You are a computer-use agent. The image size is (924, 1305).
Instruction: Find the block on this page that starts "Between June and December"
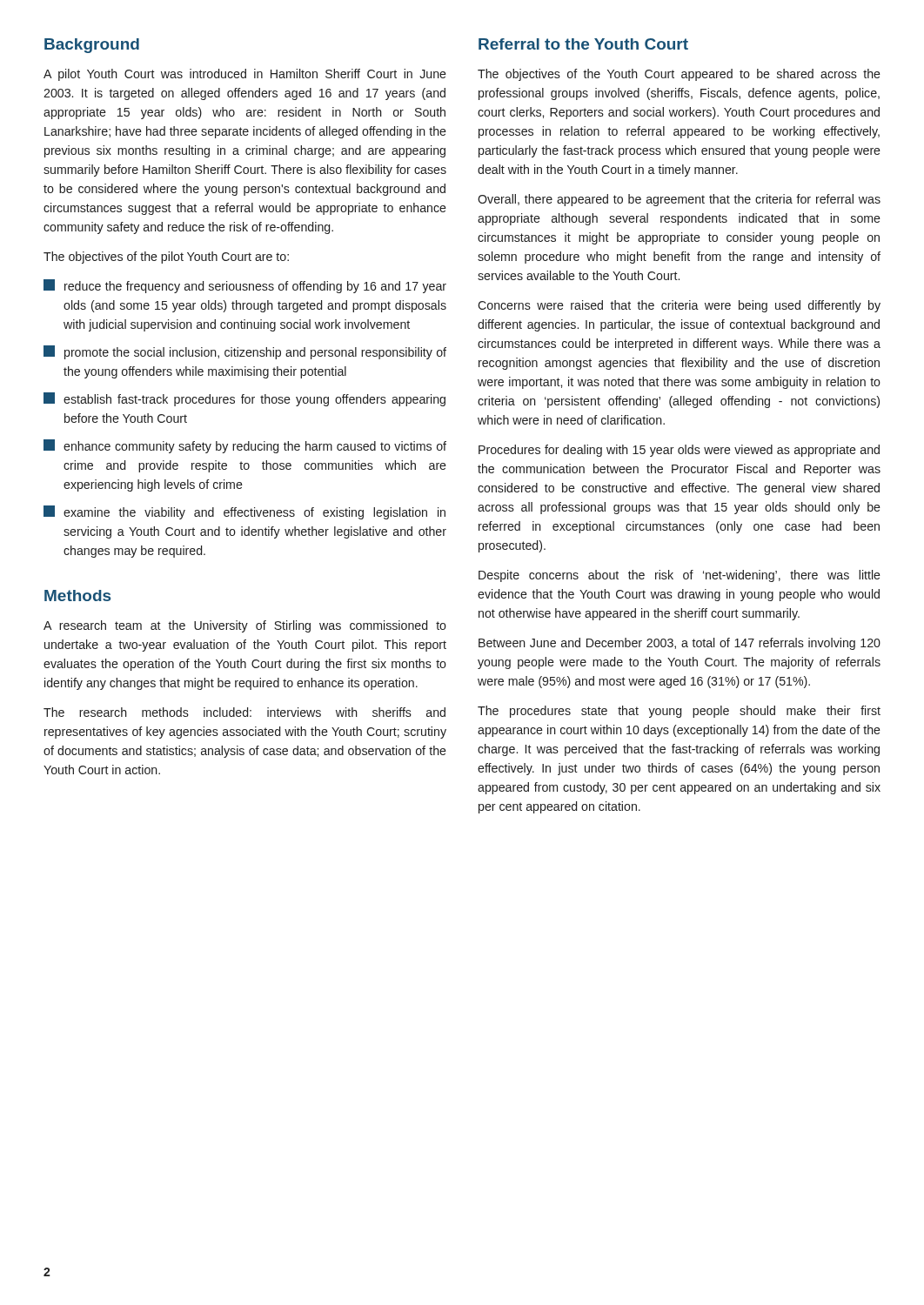[679, 662]
